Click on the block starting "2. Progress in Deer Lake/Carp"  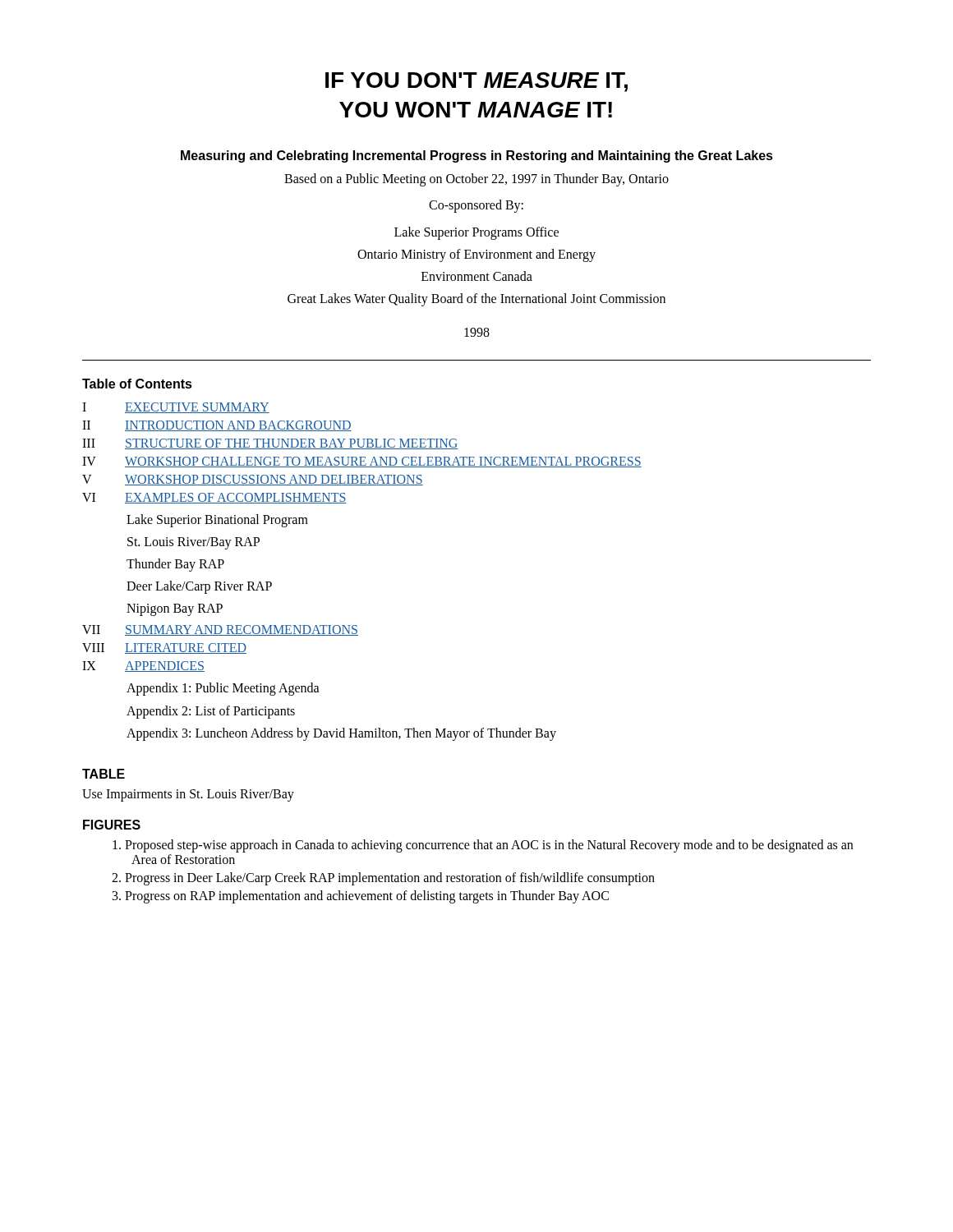383,878
